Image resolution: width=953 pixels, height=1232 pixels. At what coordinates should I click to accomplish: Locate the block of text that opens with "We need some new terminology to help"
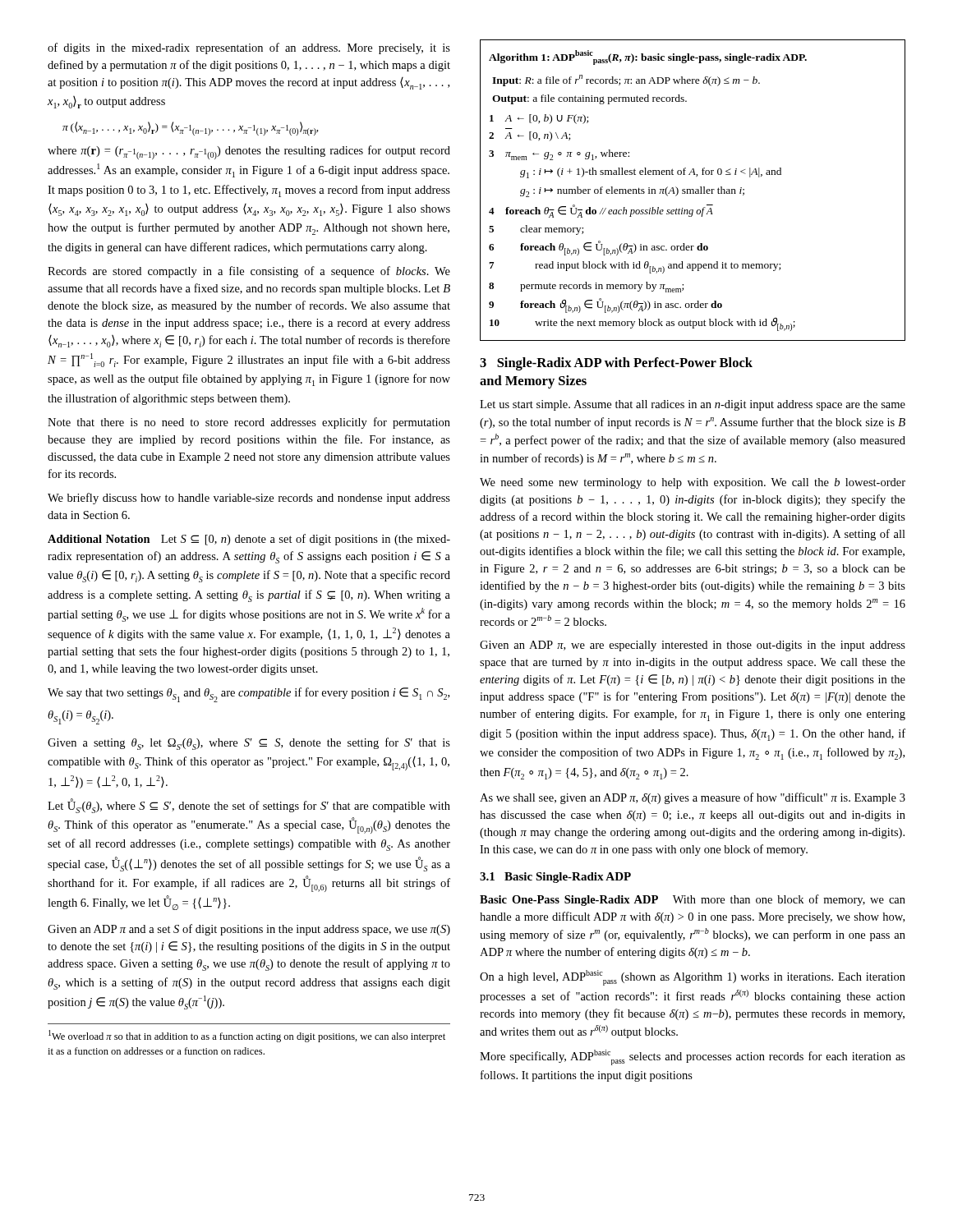pos(693,552)
